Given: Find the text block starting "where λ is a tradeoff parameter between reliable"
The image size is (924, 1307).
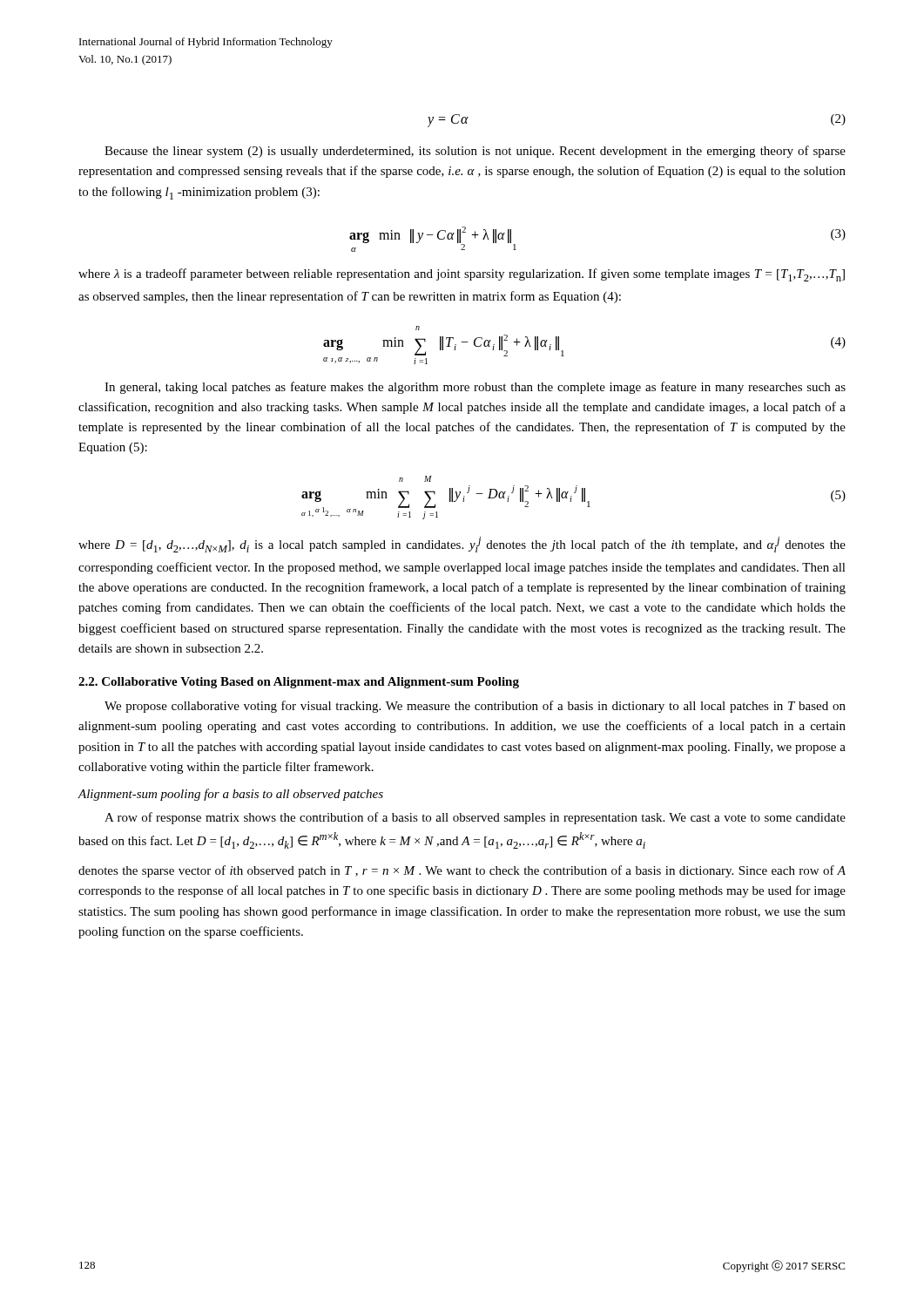Looking at the screenshot, I should point(462,286).
